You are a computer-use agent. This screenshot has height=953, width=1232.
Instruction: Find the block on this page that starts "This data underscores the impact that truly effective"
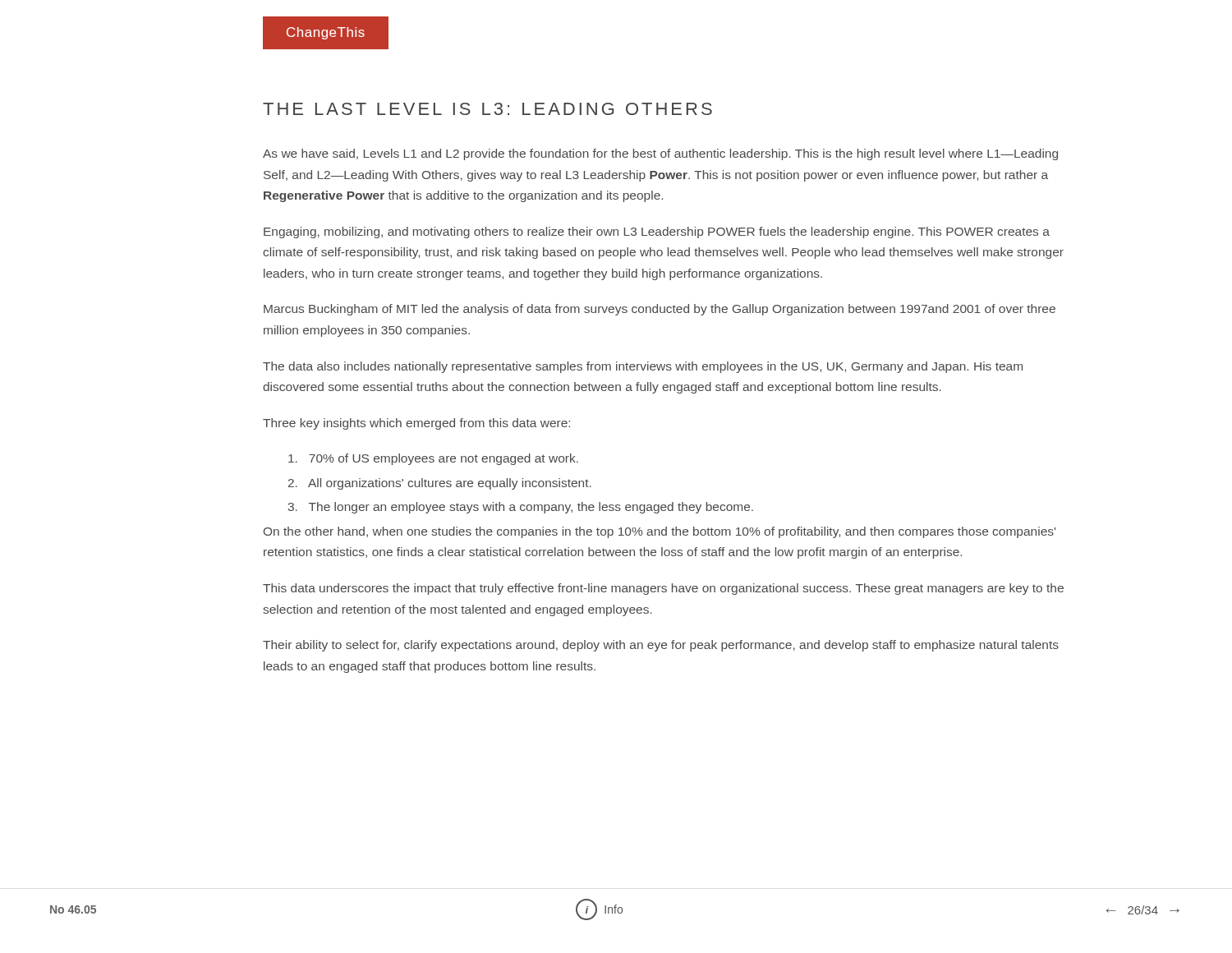point(665,599)
